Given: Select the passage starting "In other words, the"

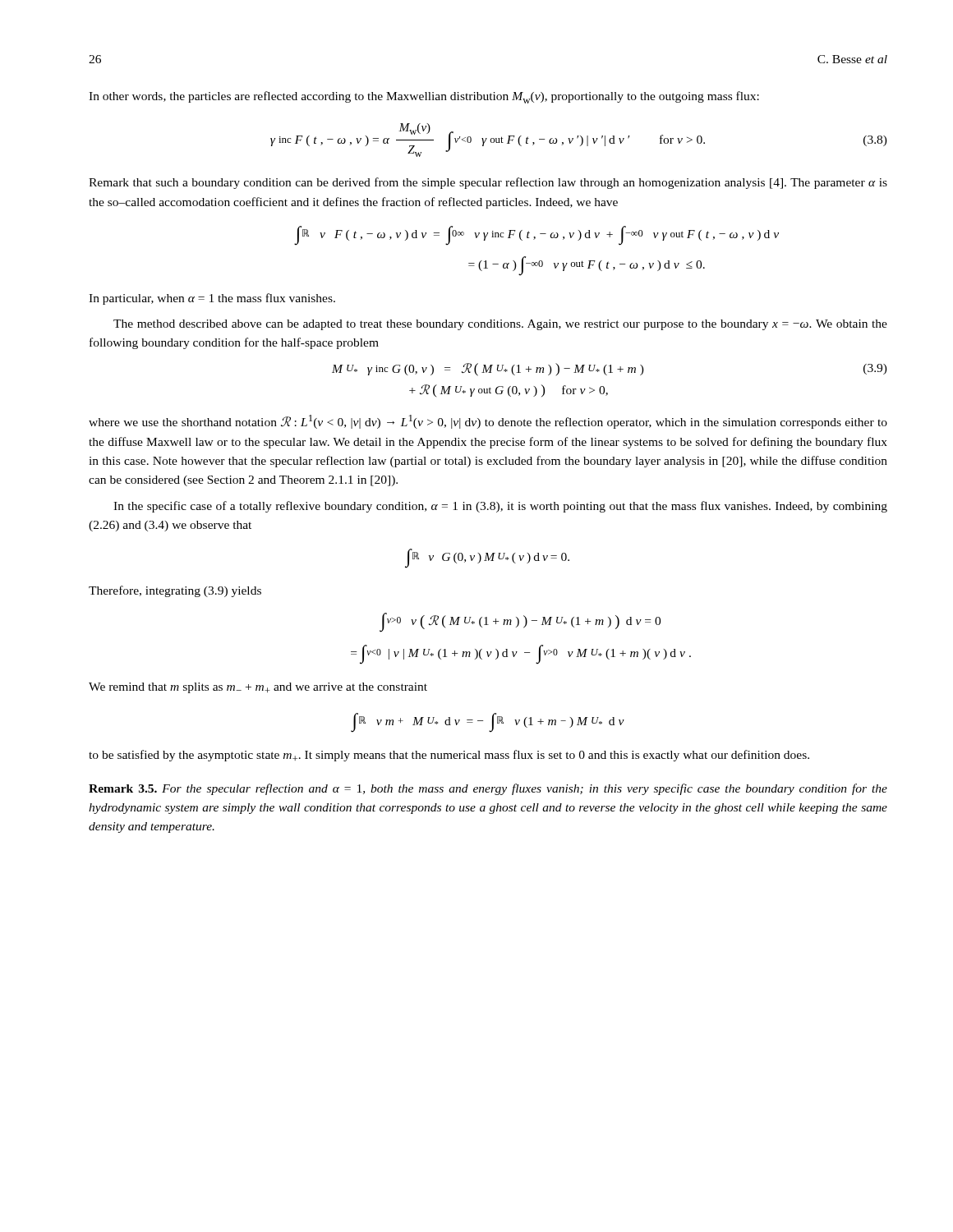Looking at the screenshot, I should point(424,98).
